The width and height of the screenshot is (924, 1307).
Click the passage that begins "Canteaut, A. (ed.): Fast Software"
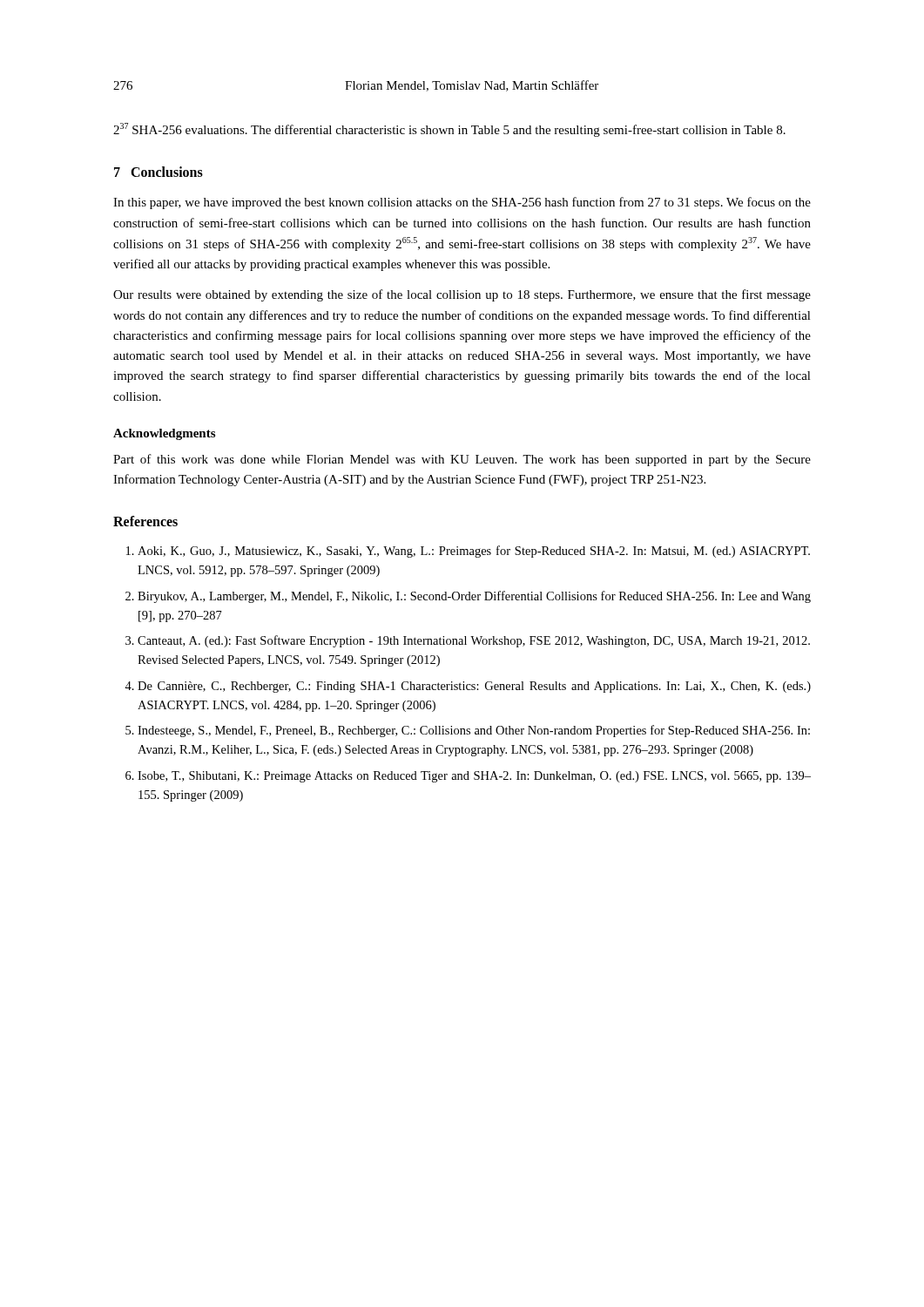pos(474,651)
